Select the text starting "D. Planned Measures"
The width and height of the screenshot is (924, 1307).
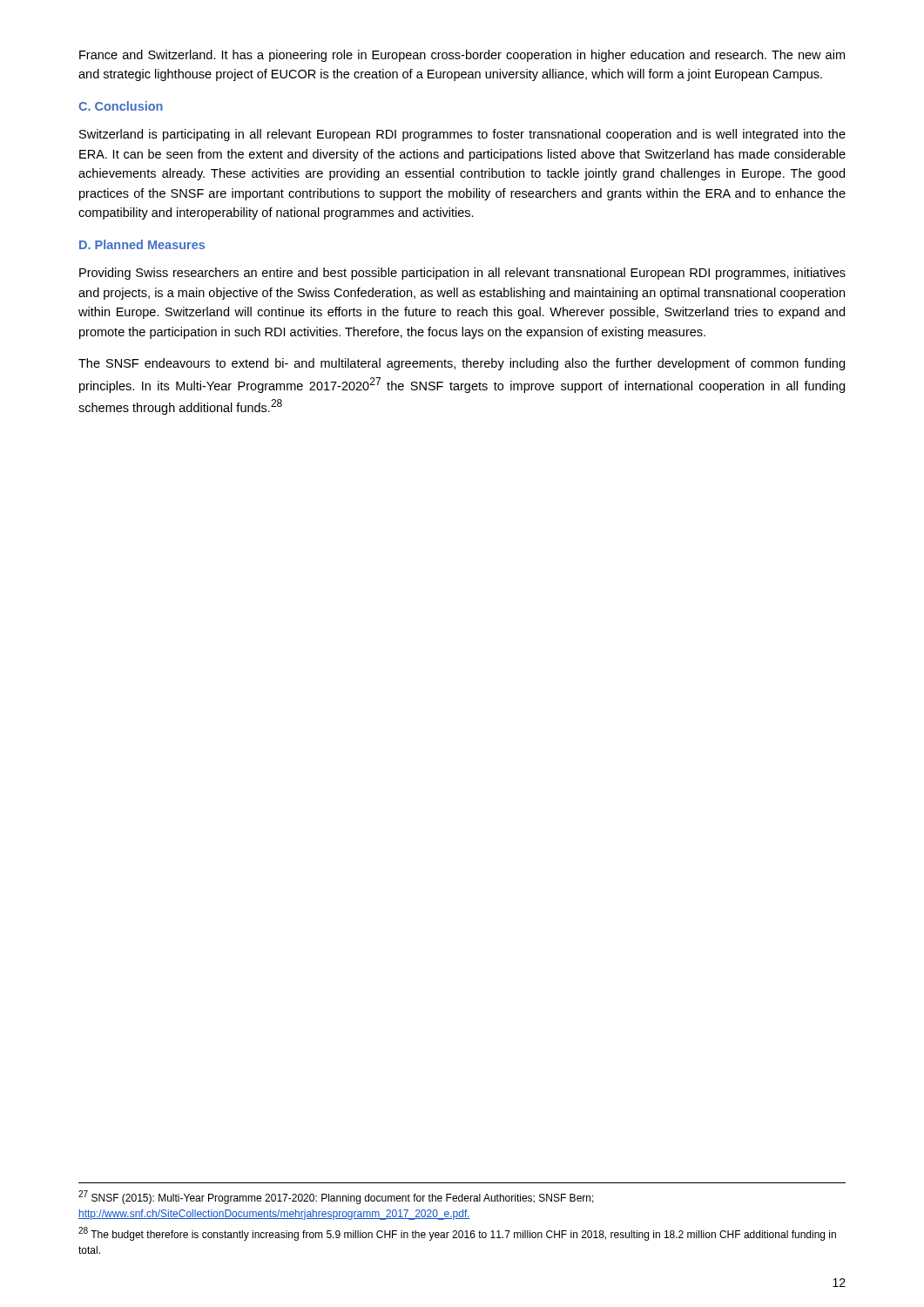point(142,244)
